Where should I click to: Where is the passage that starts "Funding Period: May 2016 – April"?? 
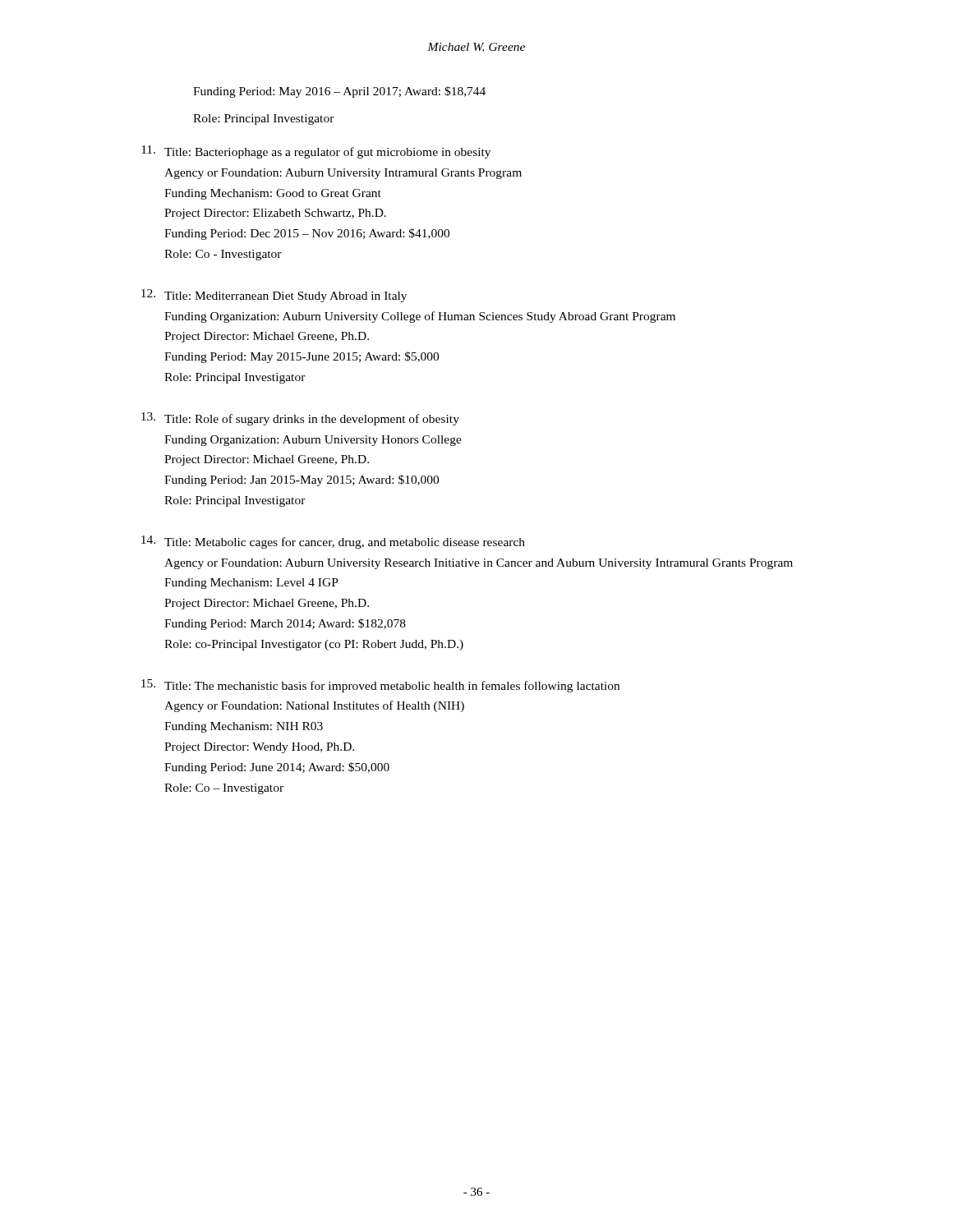click(x=339, y=92)
